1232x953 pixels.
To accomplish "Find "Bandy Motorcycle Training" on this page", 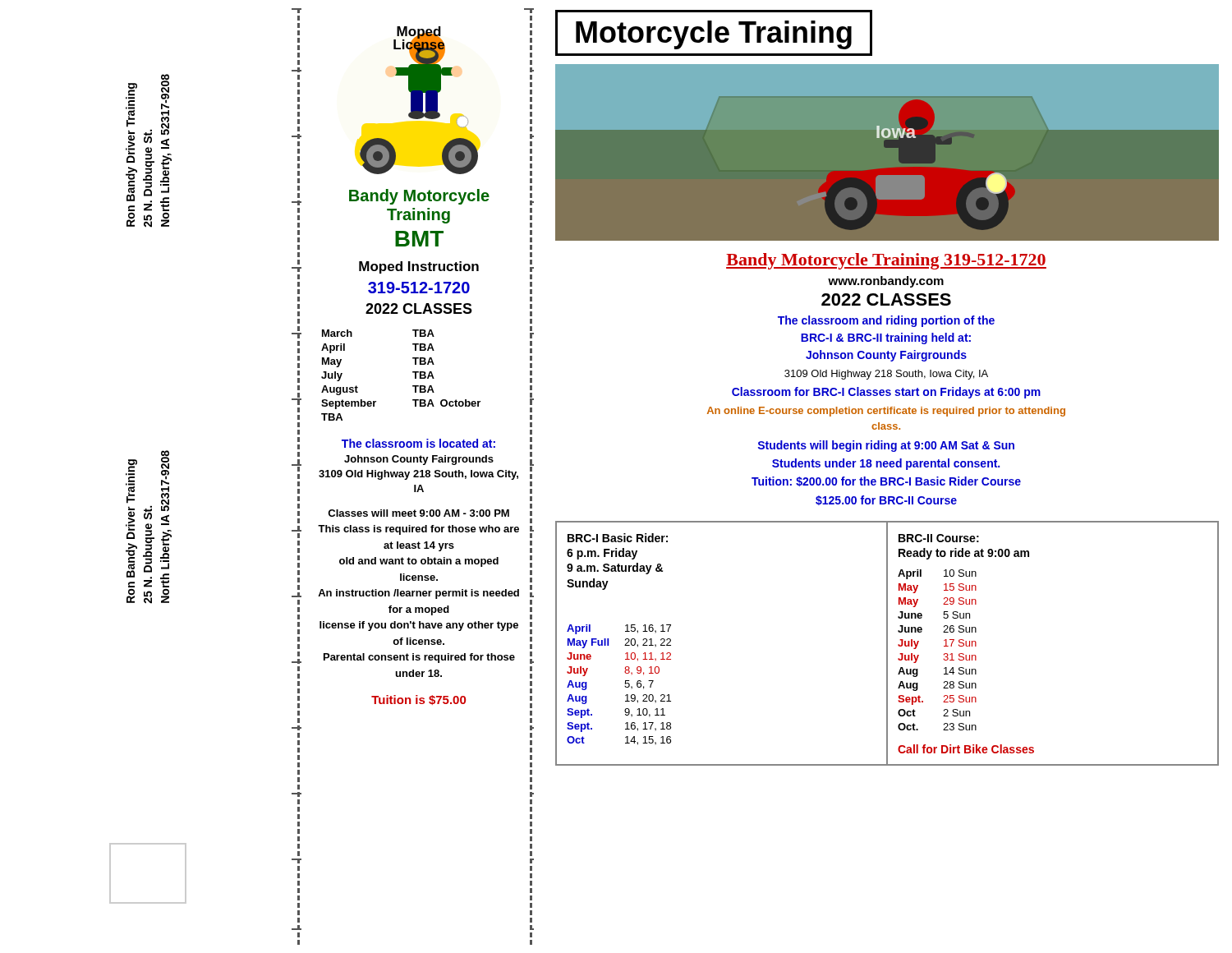I will tap(419, 205).
